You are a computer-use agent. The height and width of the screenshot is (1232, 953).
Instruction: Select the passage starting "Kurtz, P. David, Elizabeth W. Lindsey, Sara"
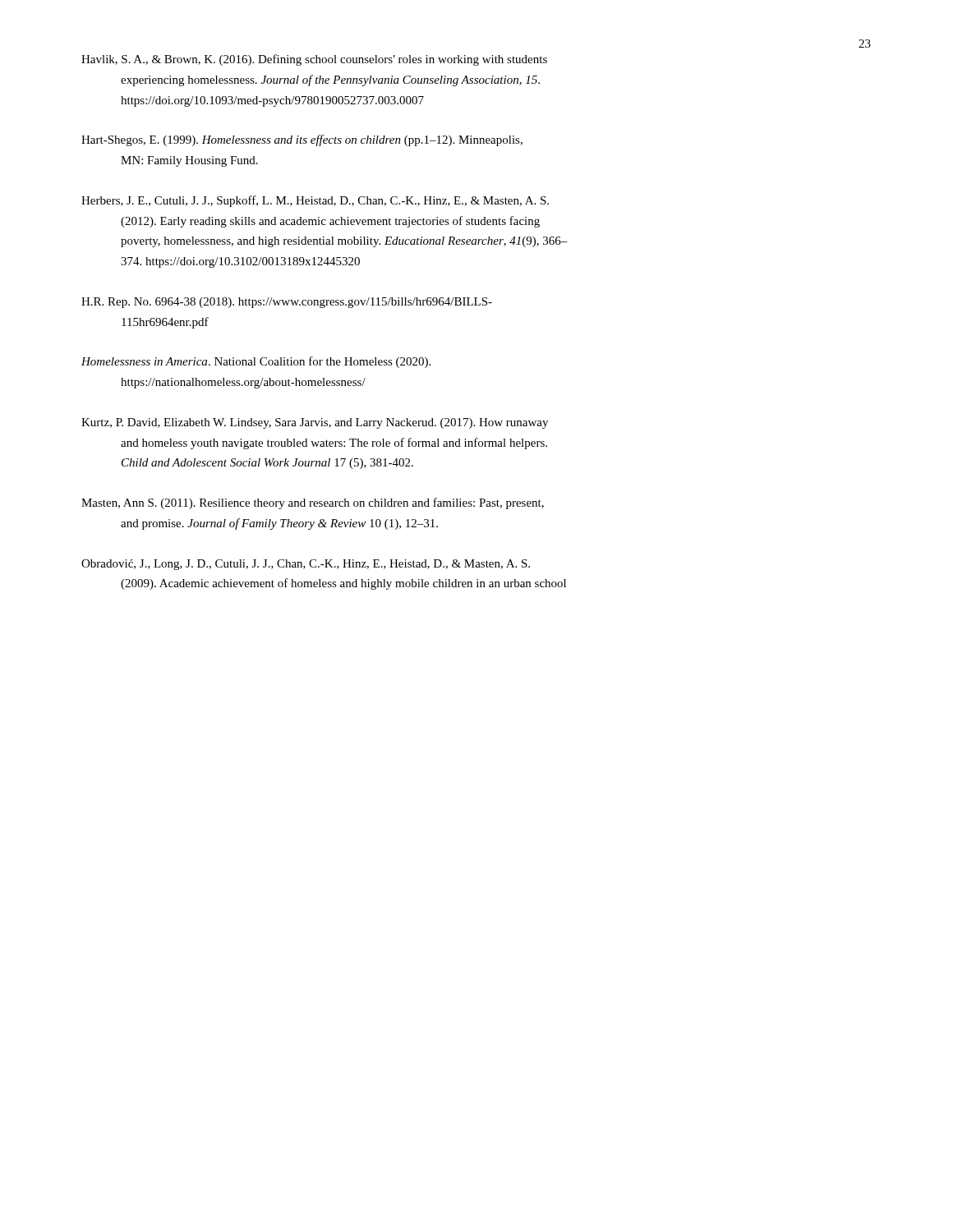pos(496,443)
